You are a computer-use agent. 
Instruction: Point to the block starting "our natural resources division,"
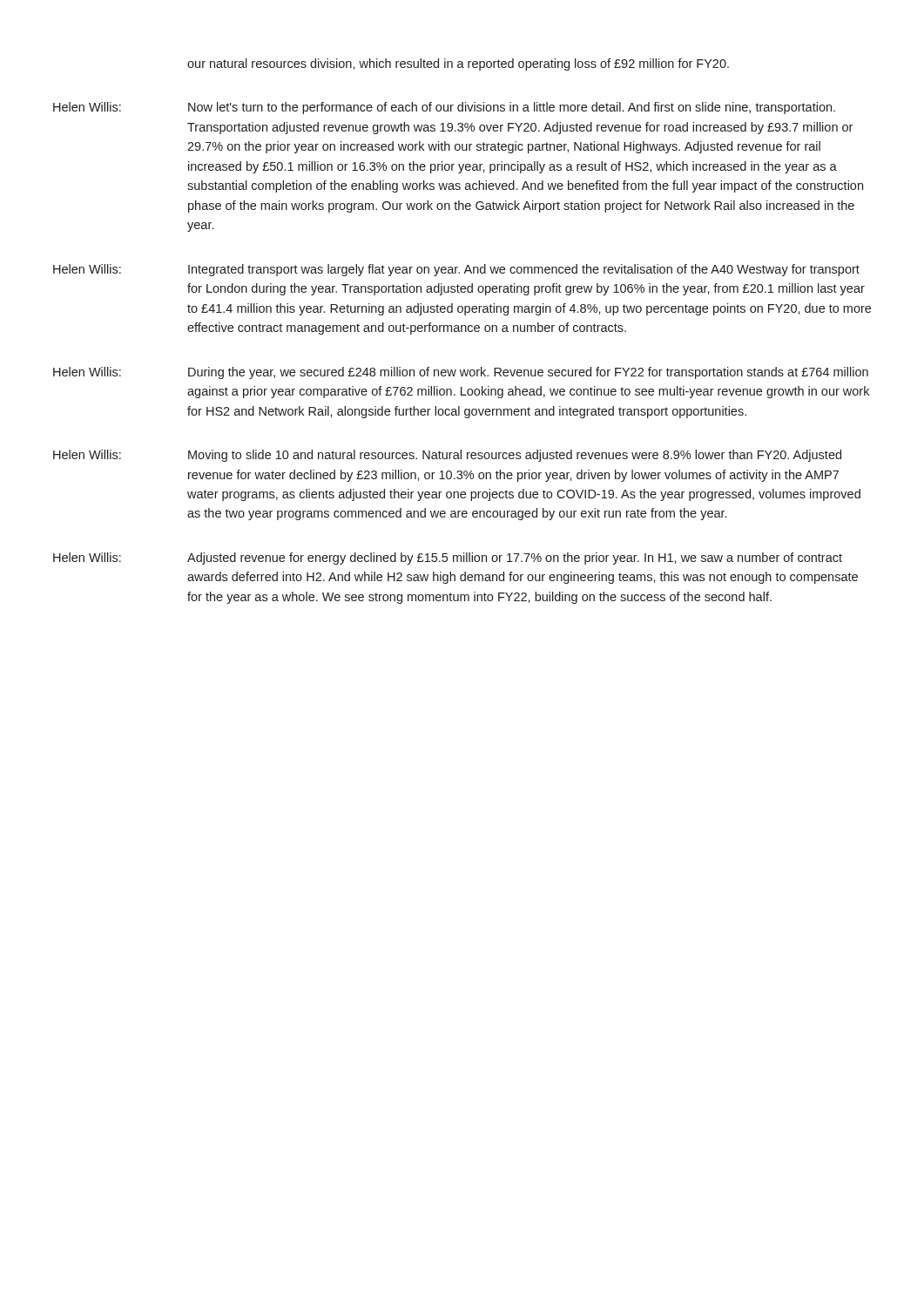[x=459, y=64]
